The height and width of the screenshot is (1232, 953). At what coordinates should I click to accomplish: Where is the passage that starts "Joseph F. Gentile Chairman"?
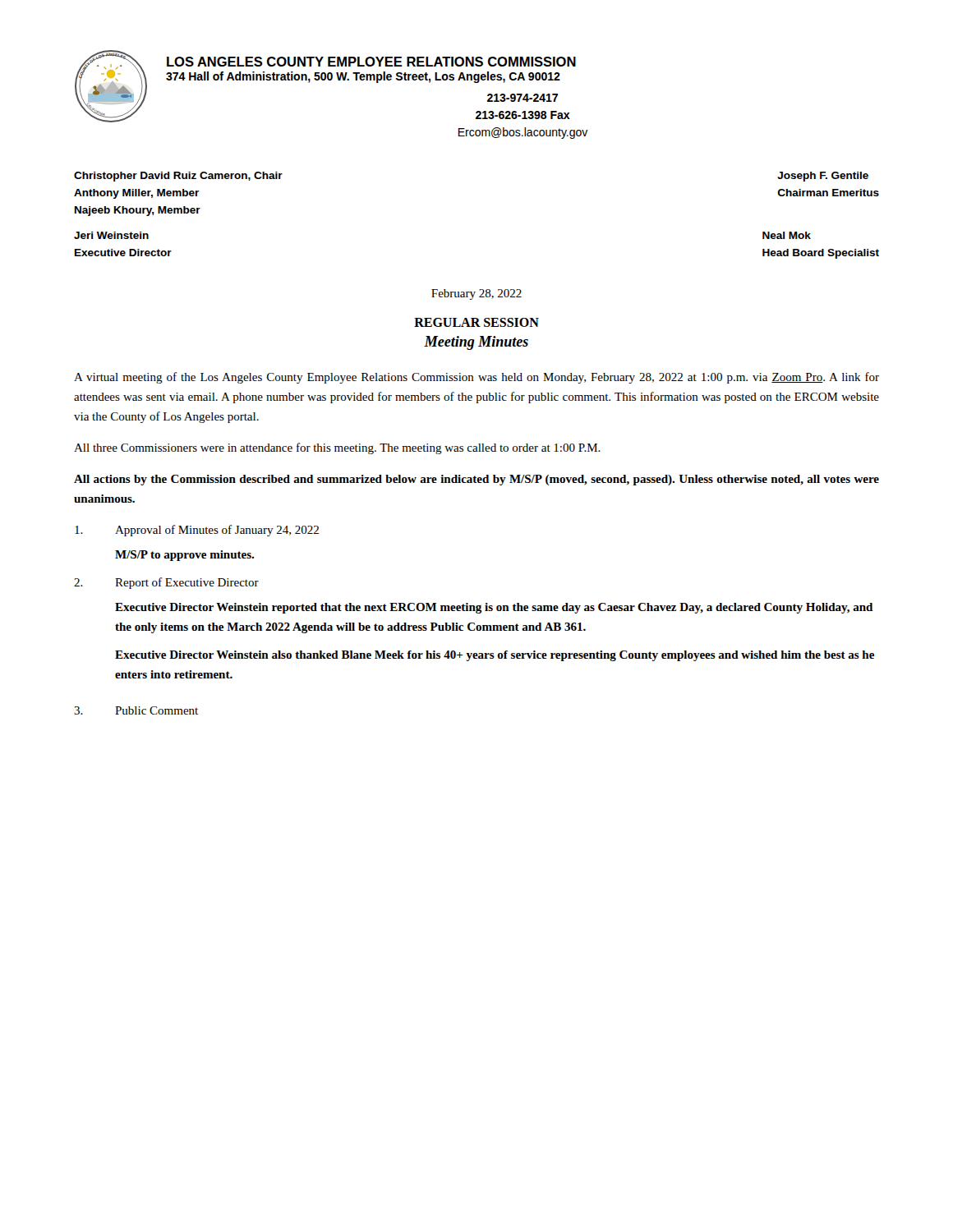[828, 184]
